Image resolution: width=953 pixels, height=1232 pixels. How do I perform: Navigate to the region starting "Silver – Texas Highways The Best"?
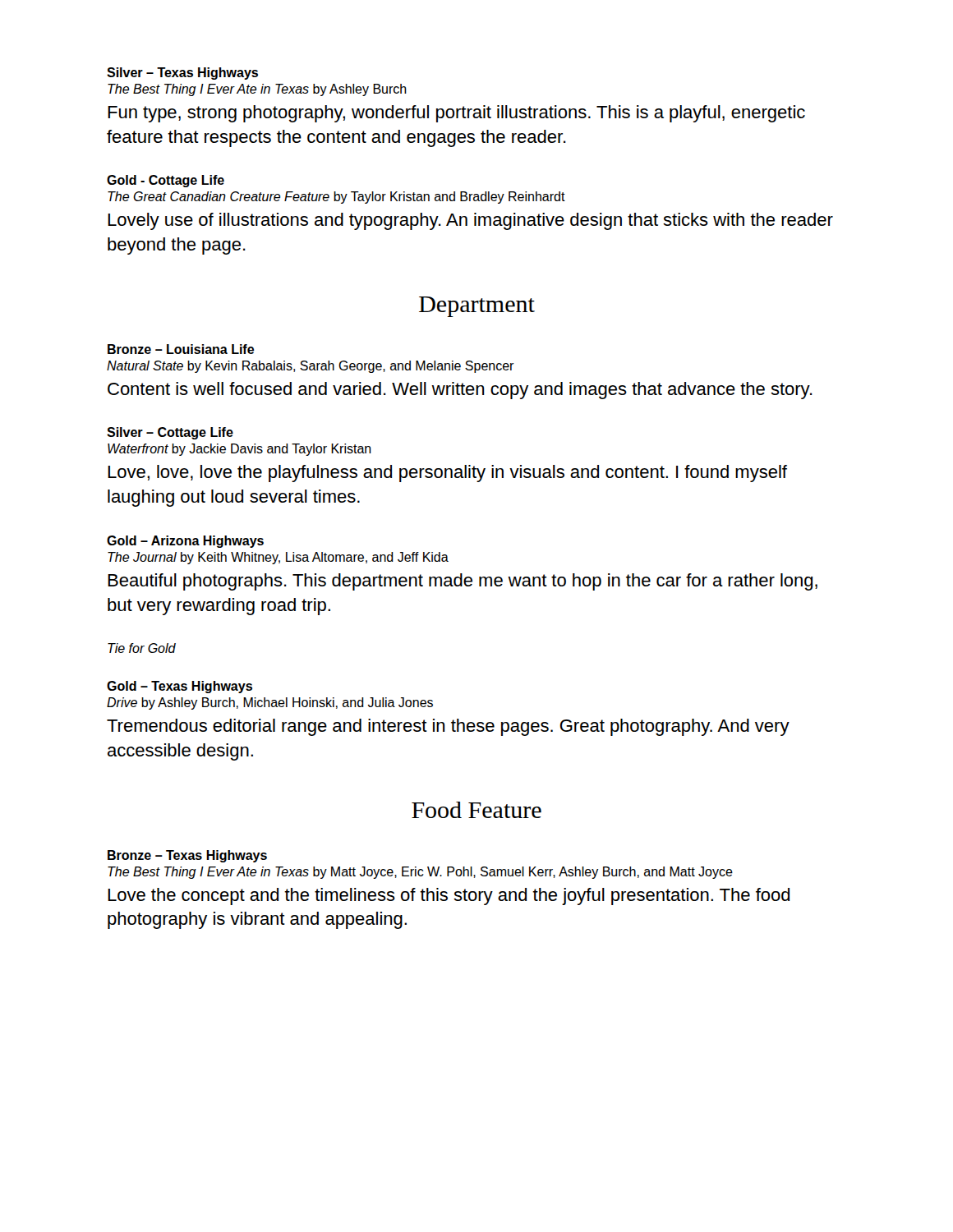click(476, 107)
